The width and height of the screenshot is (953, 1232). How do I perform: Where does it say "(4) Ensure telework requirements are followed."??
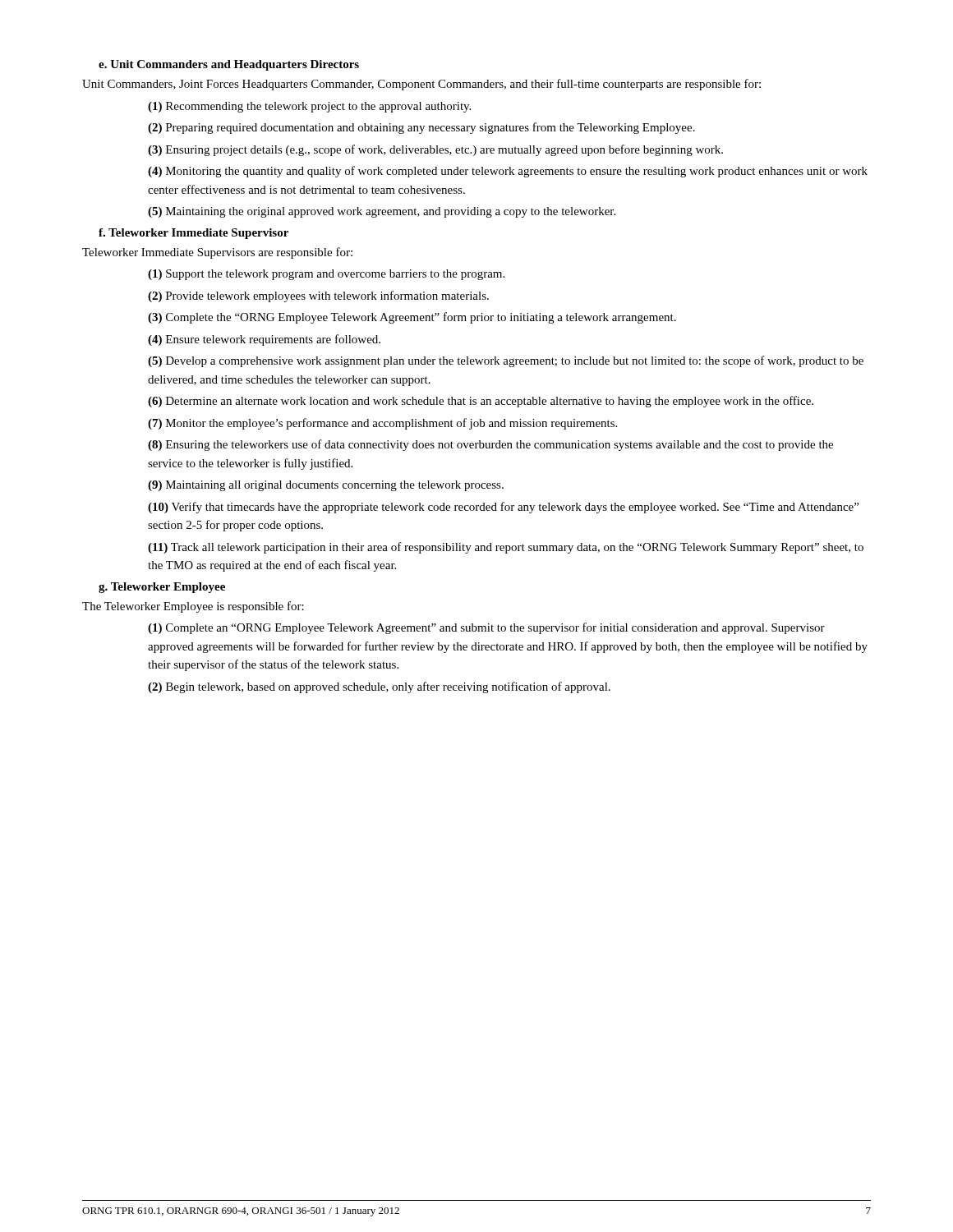pos(265,339)
